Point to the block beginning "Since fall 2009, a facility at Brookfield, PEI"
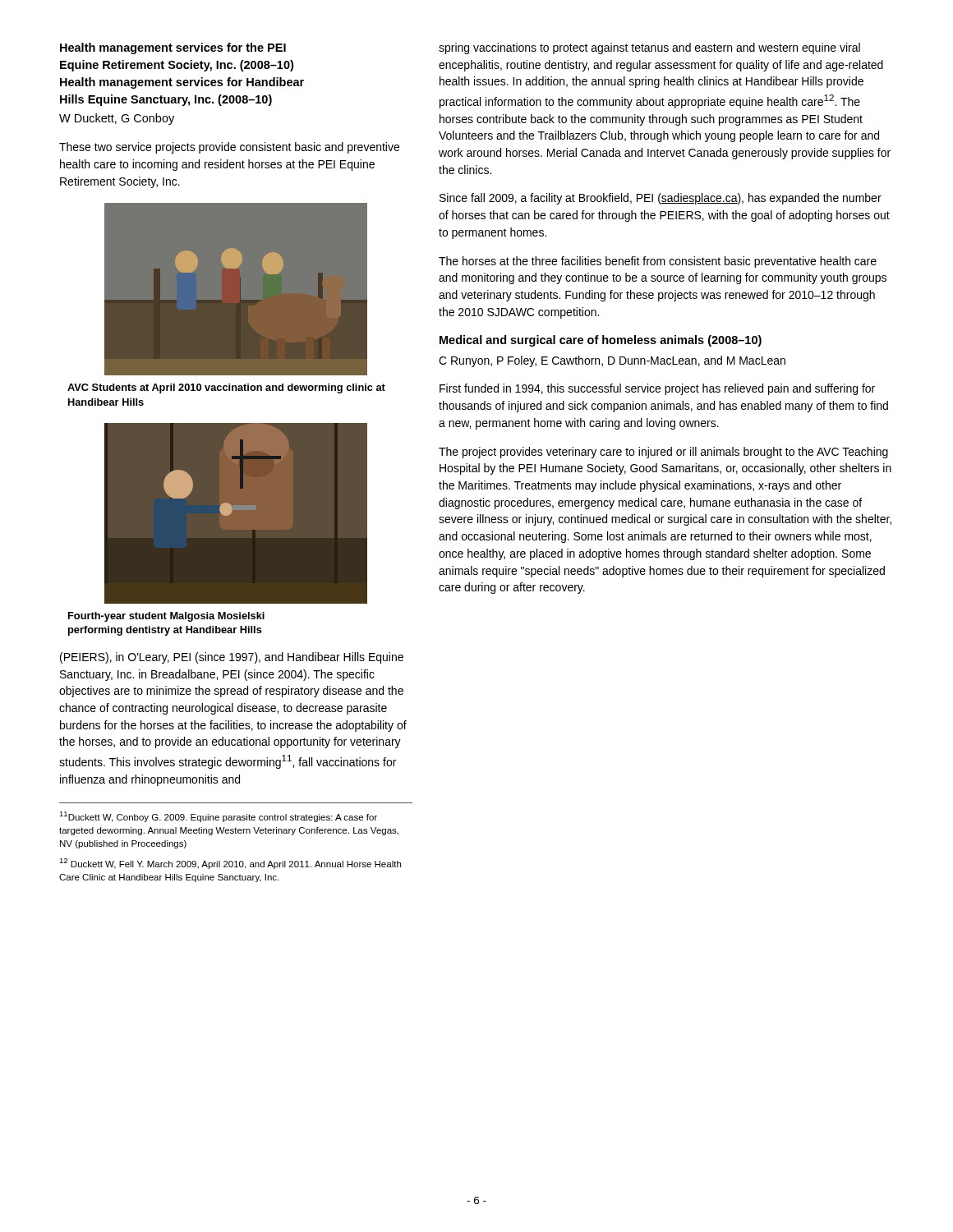953x1232 pixels. (664, 215)
